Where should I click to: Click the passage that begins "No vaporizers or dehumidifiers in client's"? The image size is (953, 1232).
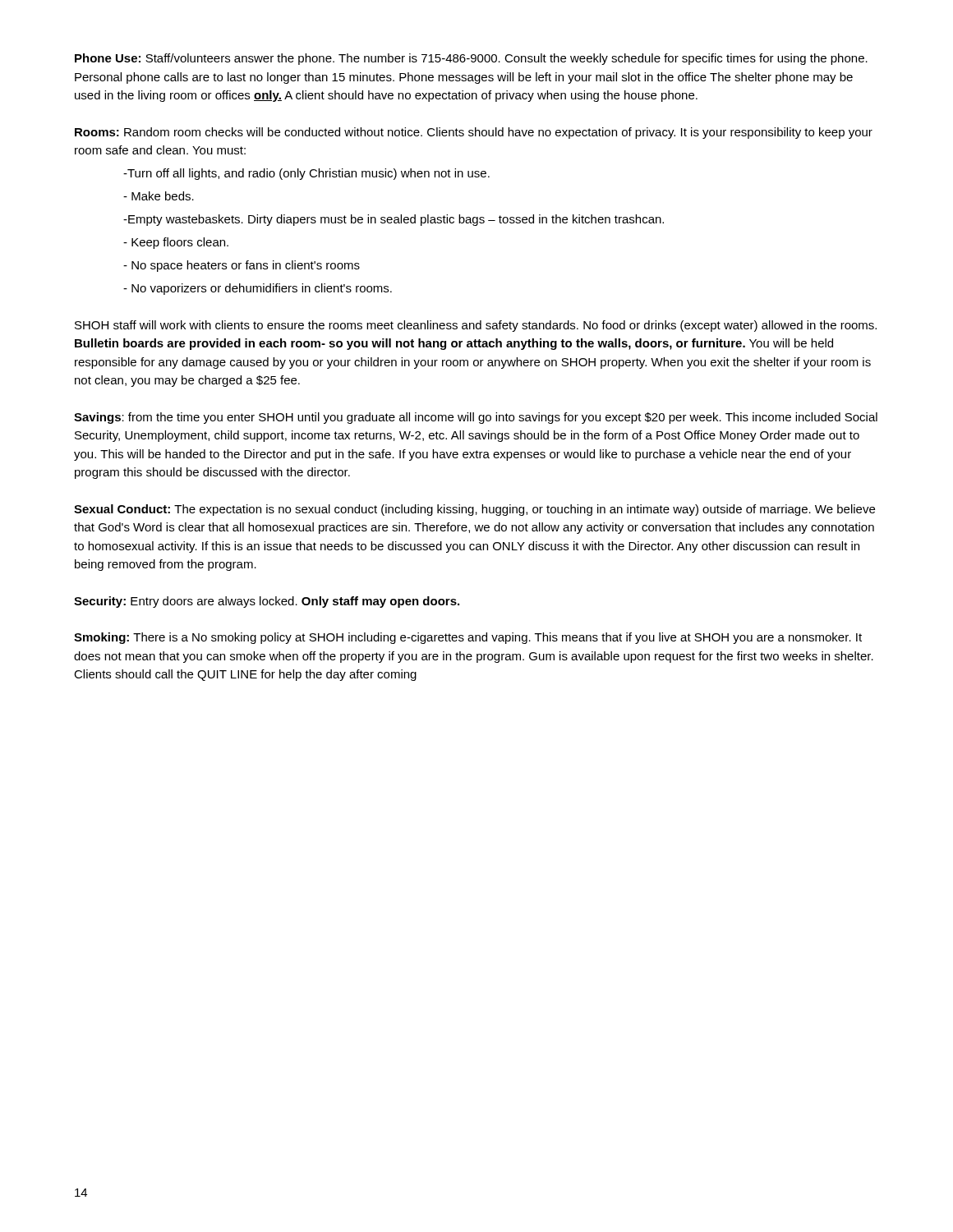pyautogui.click(x=258, y=287)
